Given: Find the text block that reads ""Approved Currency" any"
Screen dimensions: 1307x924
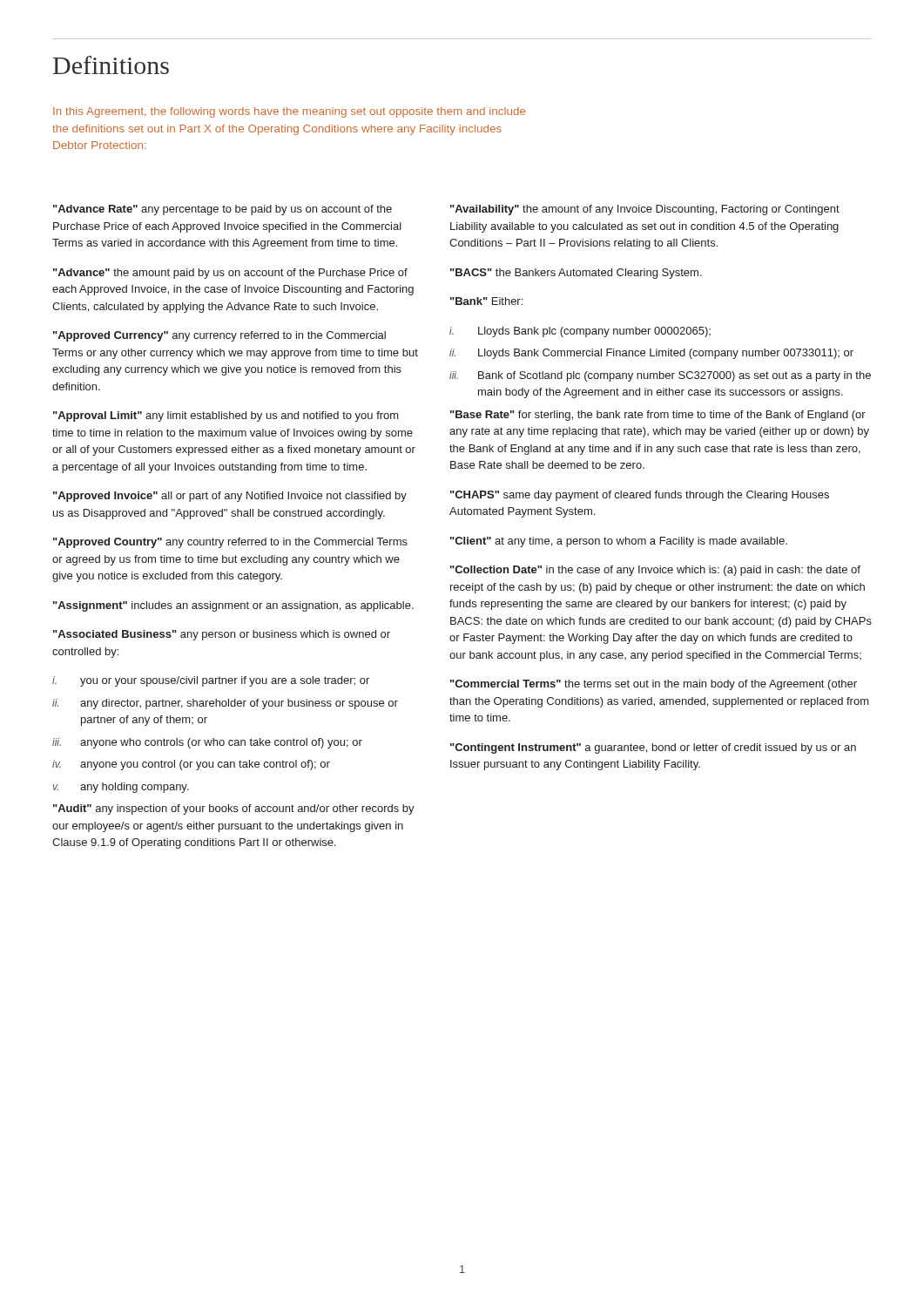Looking at the screenshot, I should click(x=235, y=360).
